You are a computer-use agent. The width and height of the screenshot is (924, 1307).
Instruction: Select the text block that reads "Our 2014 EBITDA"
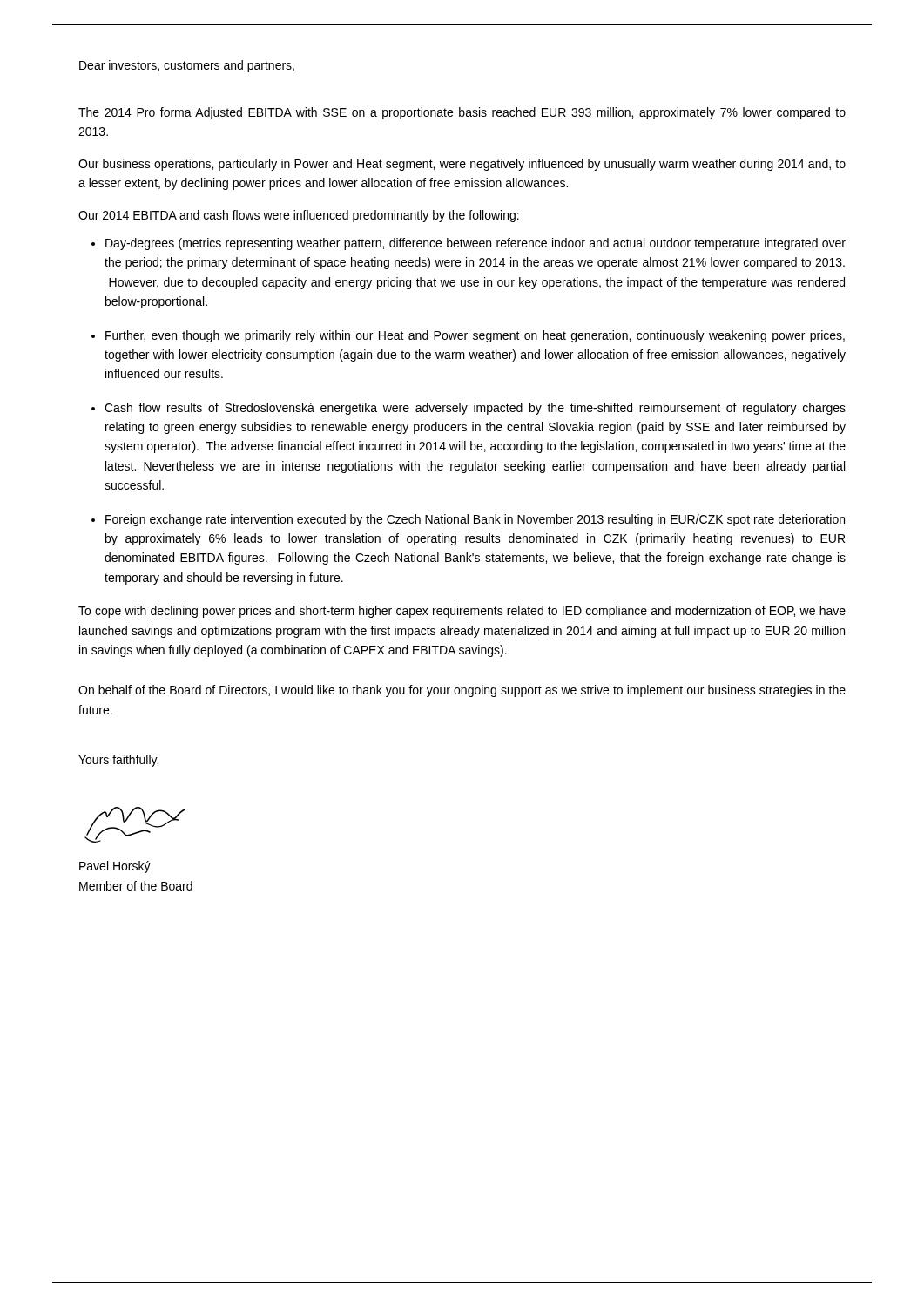coord(299,215)
